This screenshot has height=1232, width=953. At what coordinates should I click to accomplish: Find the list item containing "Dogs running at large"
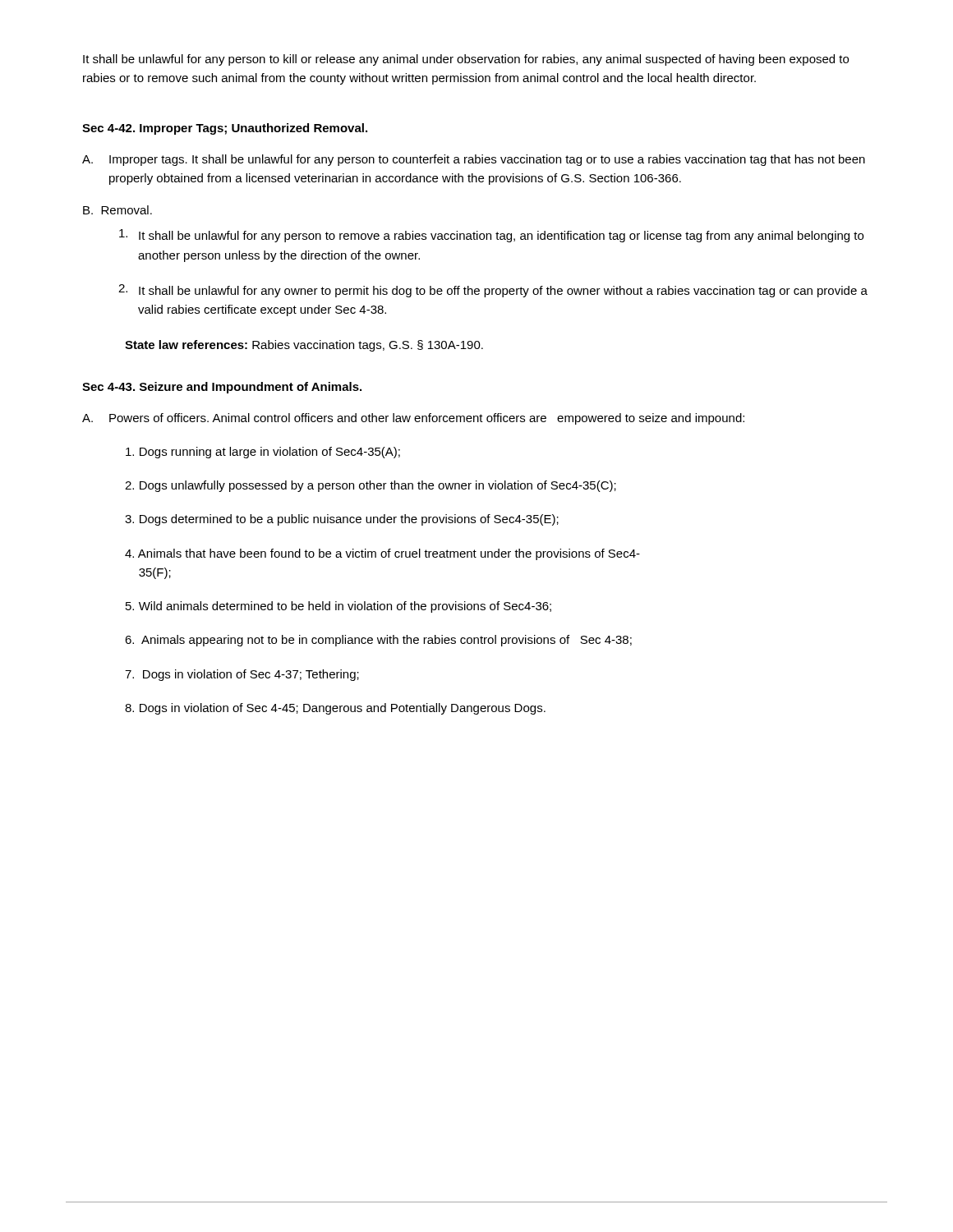click(263, 451)
